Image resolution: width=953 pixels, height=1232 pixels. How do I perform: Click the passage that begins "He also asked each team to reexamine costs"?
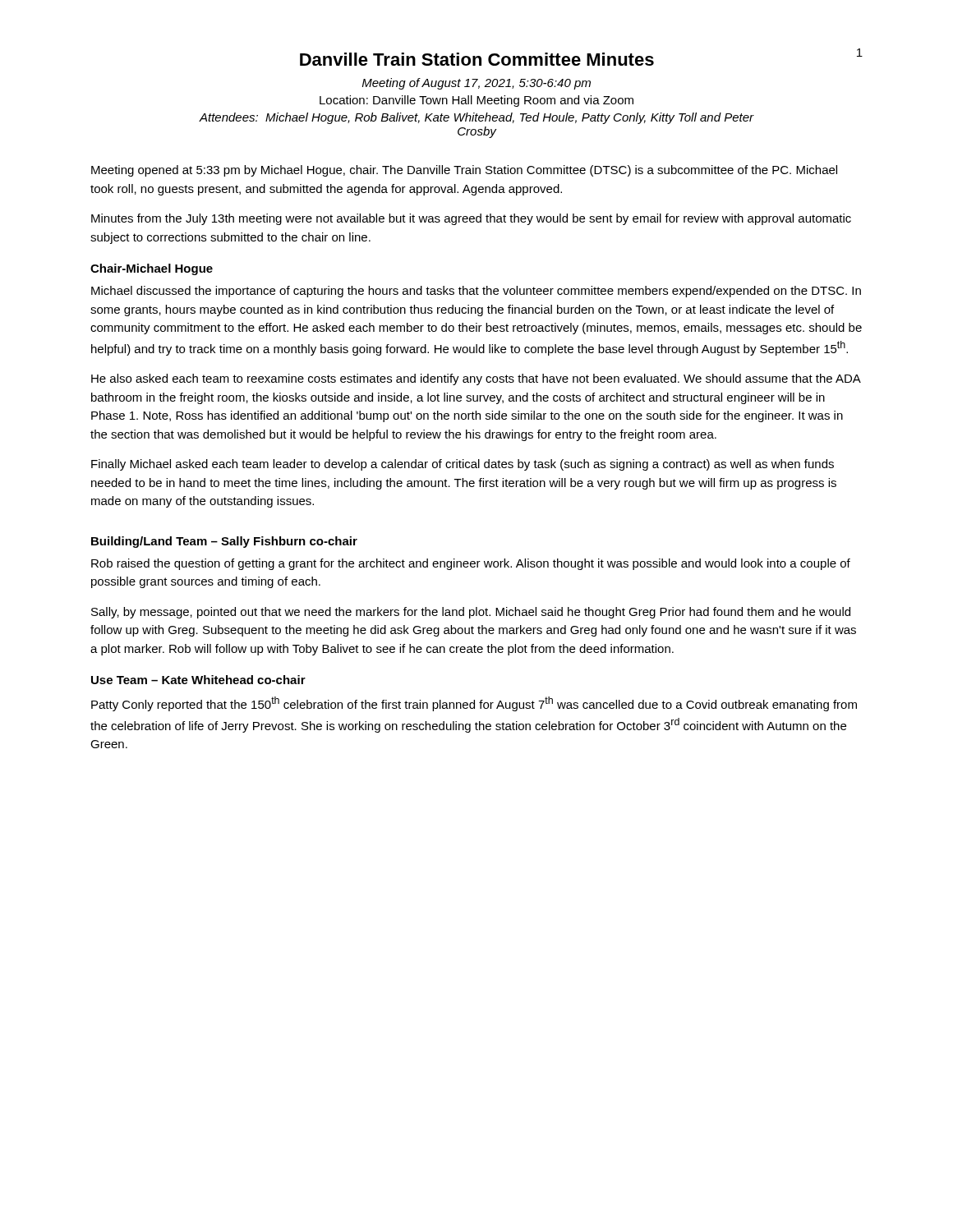point(475,406)
